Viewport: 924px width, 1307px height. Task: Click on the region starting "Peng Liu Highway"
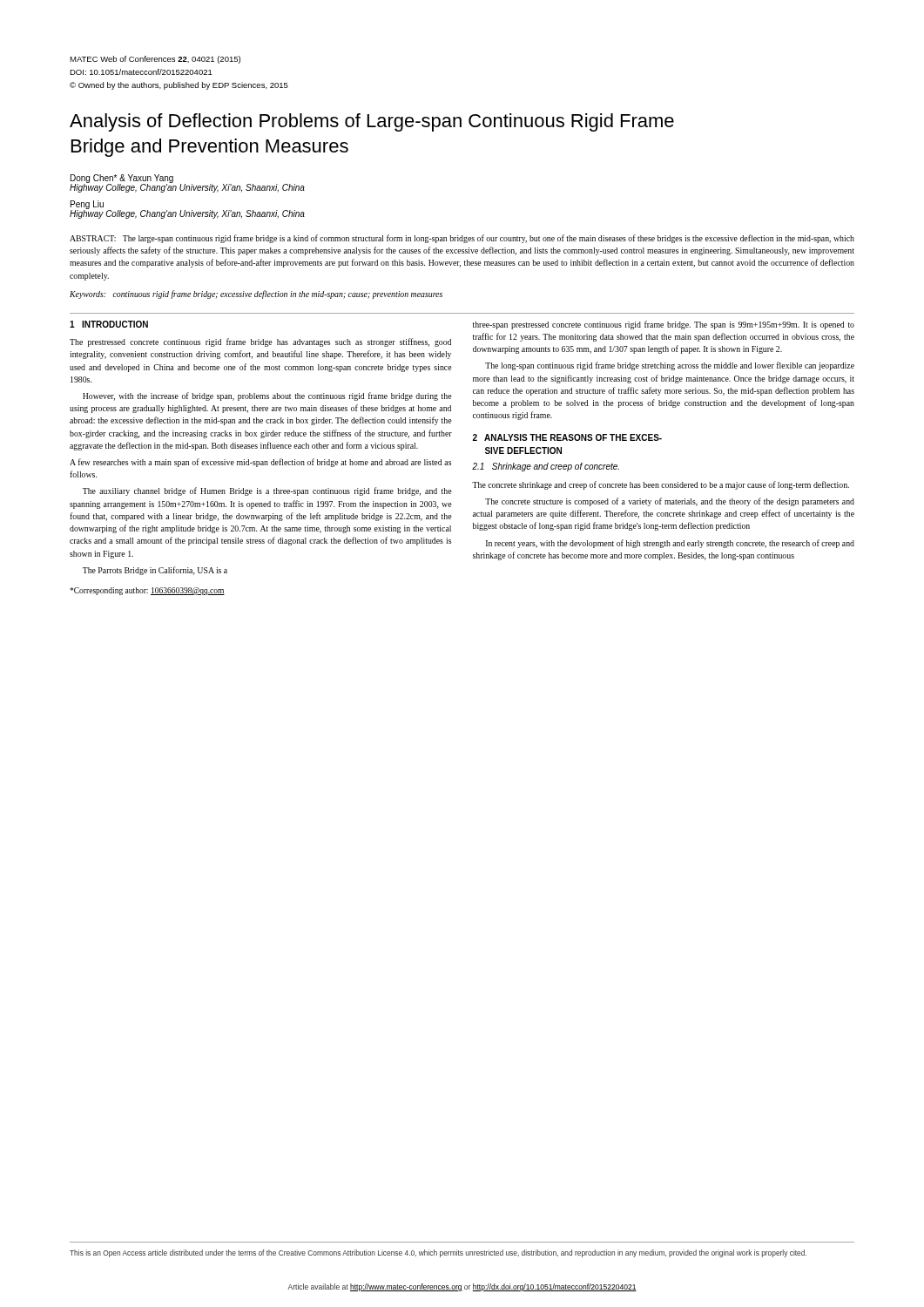[187, 209]
